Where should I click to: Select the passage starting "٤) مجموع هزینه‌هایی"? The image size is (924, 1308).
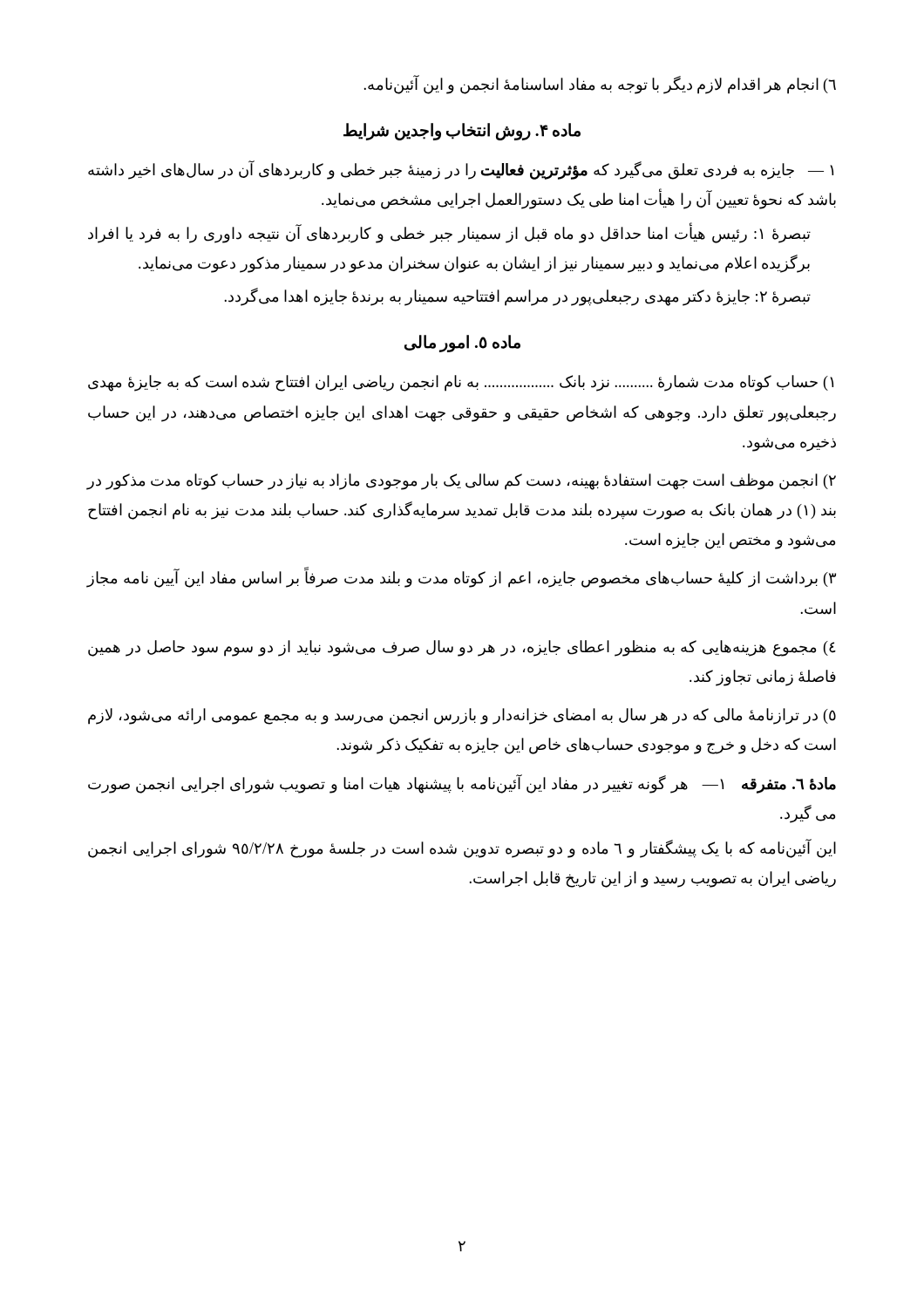tap(462, 662)
